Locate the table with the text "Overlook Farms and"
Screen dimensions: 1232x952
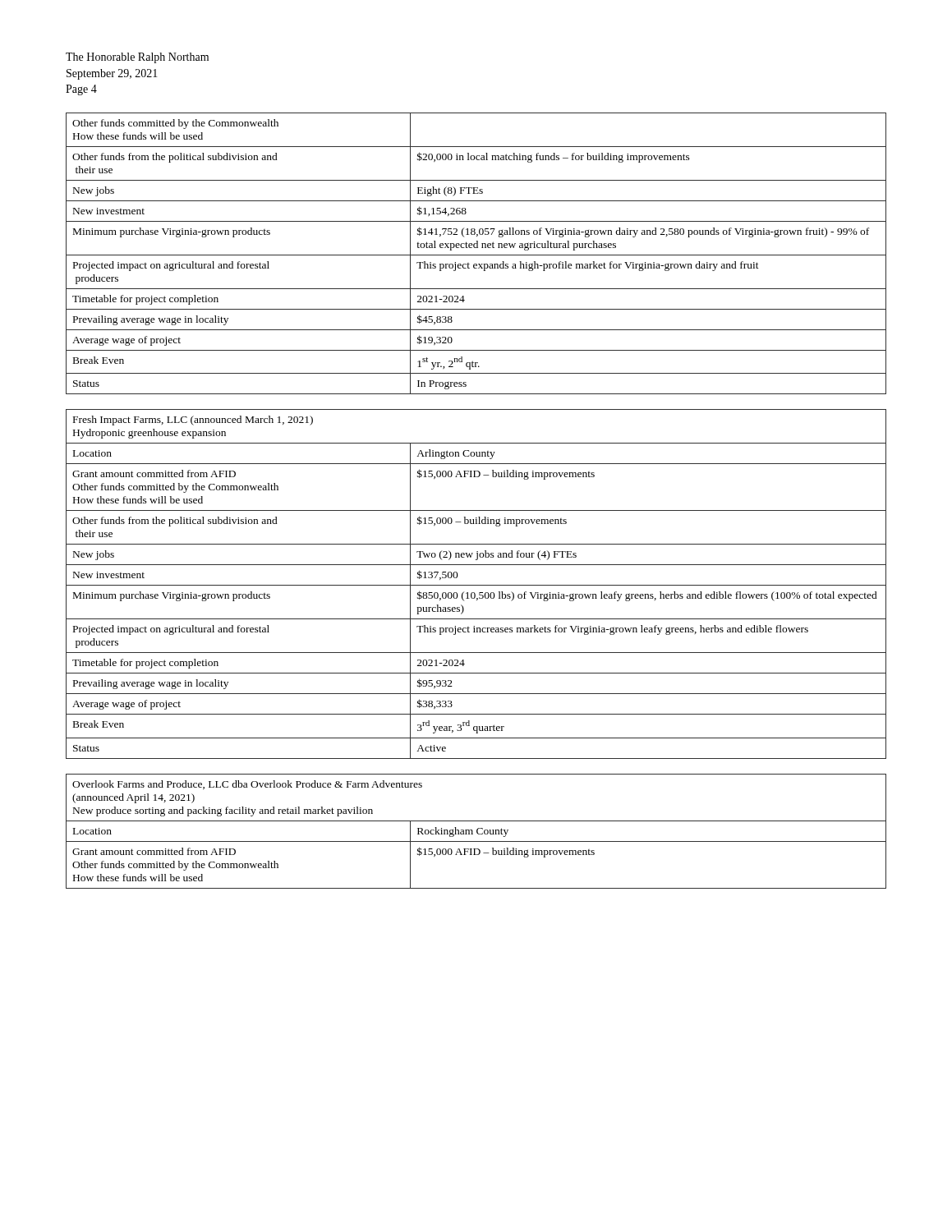[476, 831]
